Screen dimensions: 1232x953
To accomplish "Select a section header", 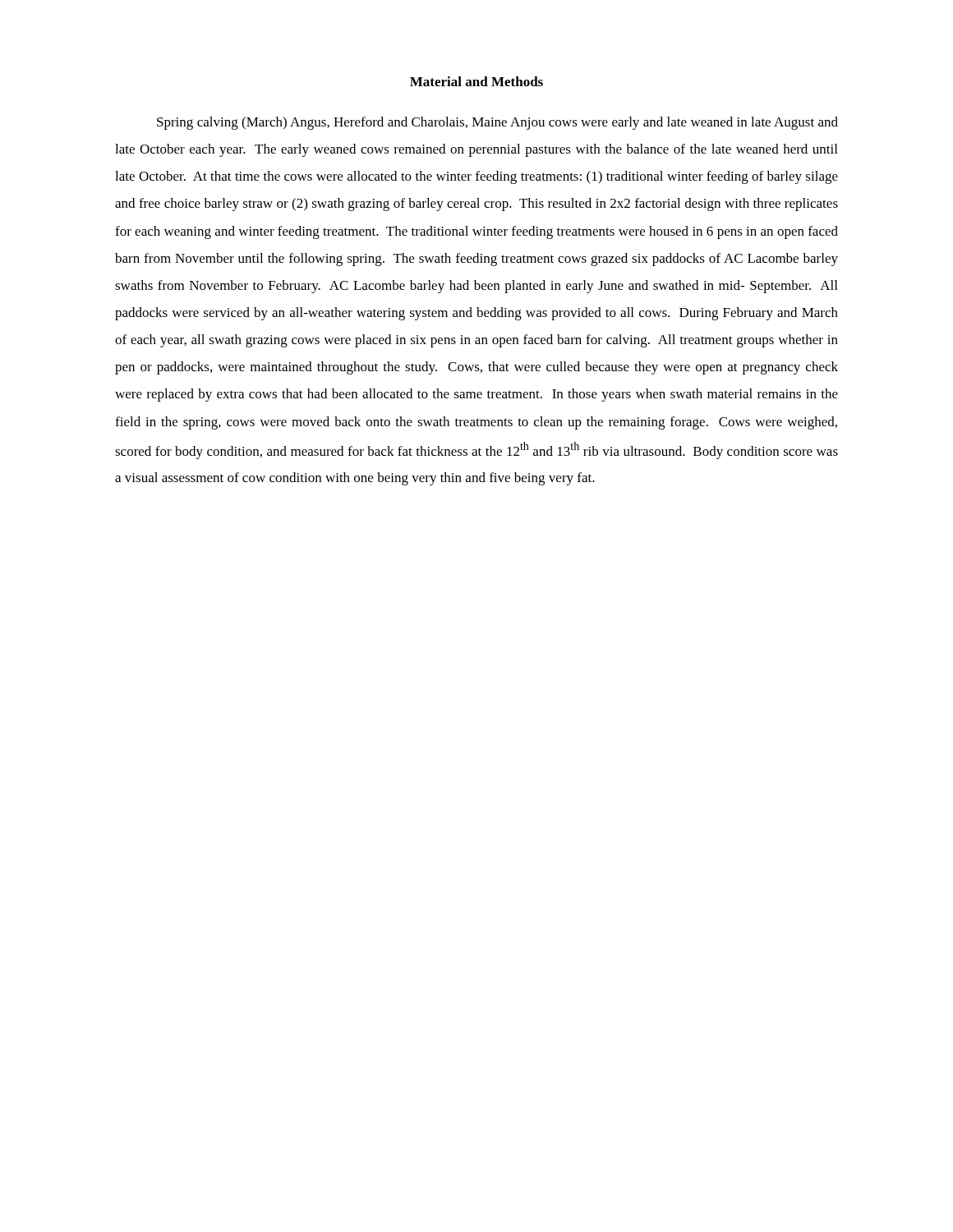I will click(x=476, y=82).
